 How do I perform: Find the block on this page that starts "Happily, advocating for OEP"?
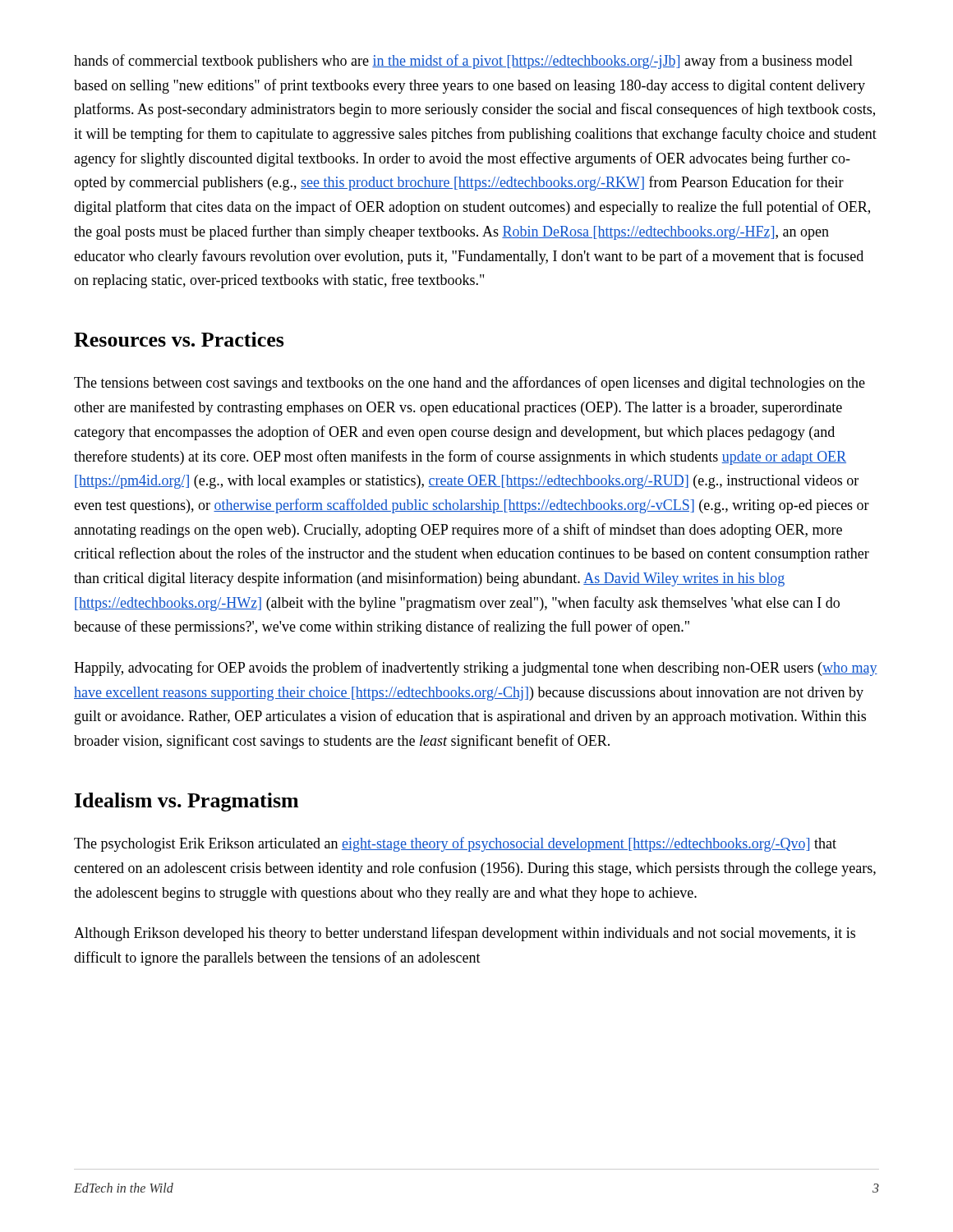tap(475, 704)
